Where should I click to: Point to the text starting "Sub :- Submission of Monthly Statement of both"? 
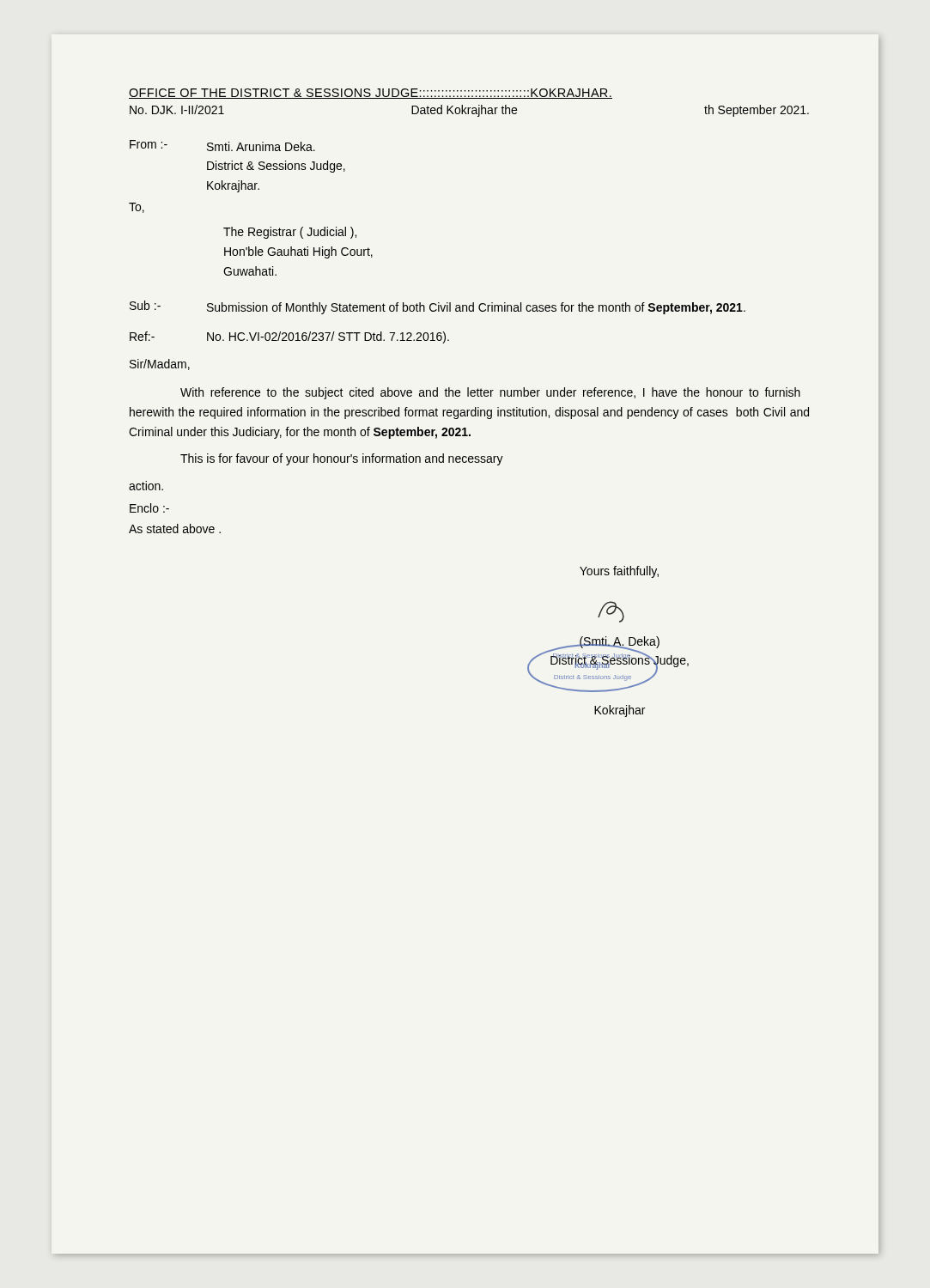coord(469,309)
